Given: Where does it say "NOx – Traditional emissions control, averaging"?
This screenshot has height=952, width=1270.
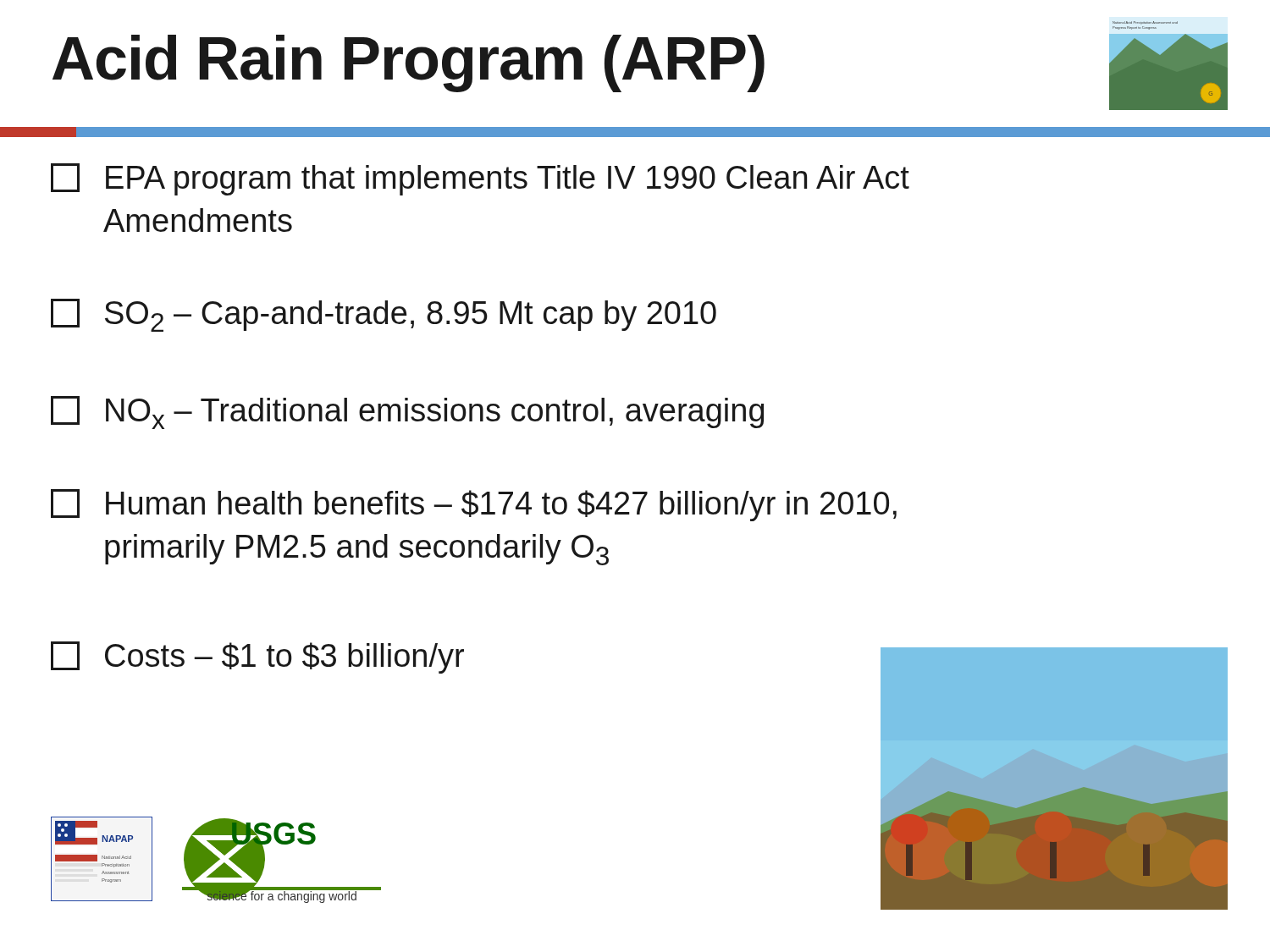Looking at the screenshot, I should (x=408, y=414).
